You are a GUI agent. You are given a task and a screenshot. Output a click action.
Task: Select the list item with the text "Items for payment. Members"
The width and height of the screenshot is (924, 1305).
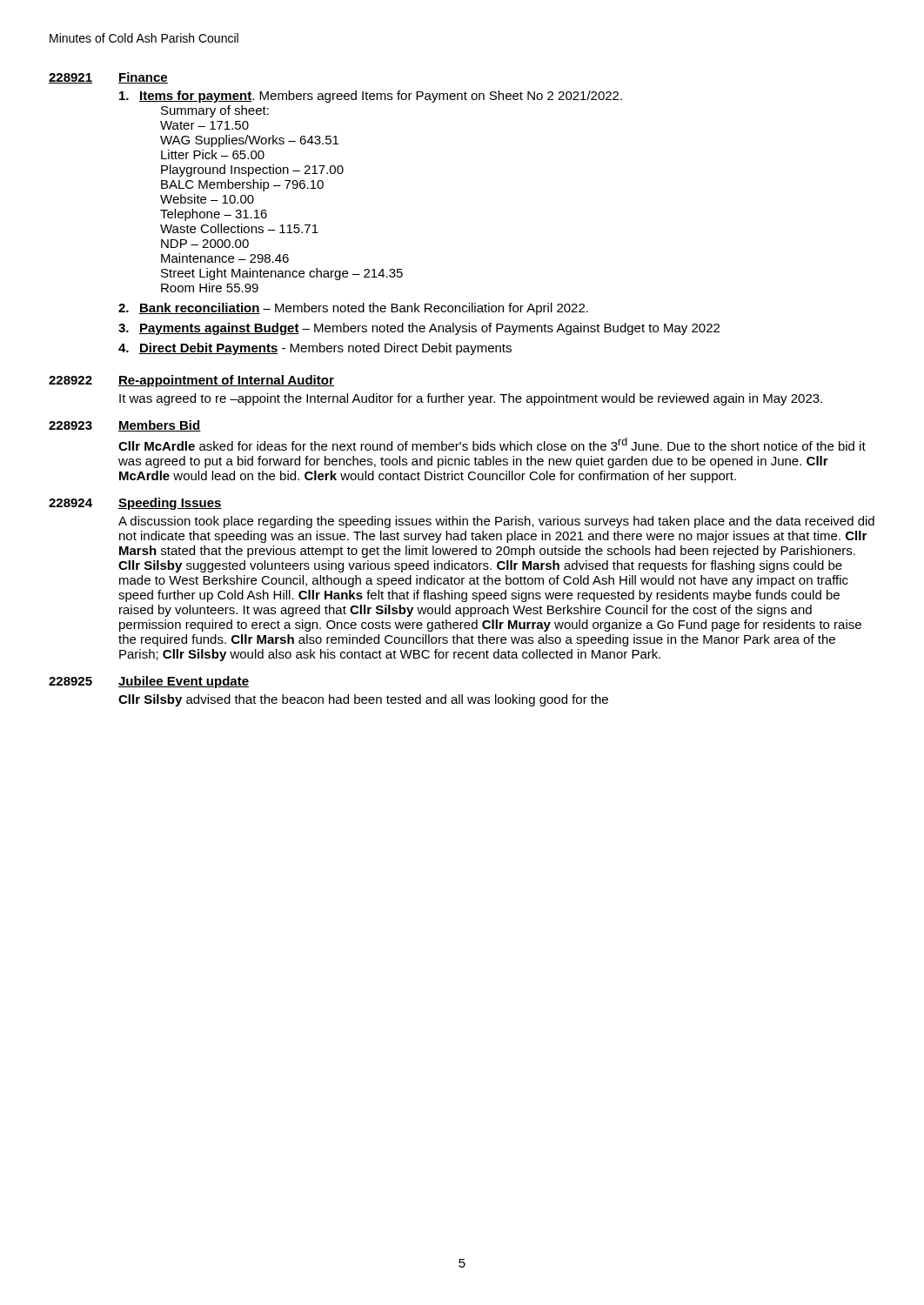pyautogui.click(x=371, y=97)
